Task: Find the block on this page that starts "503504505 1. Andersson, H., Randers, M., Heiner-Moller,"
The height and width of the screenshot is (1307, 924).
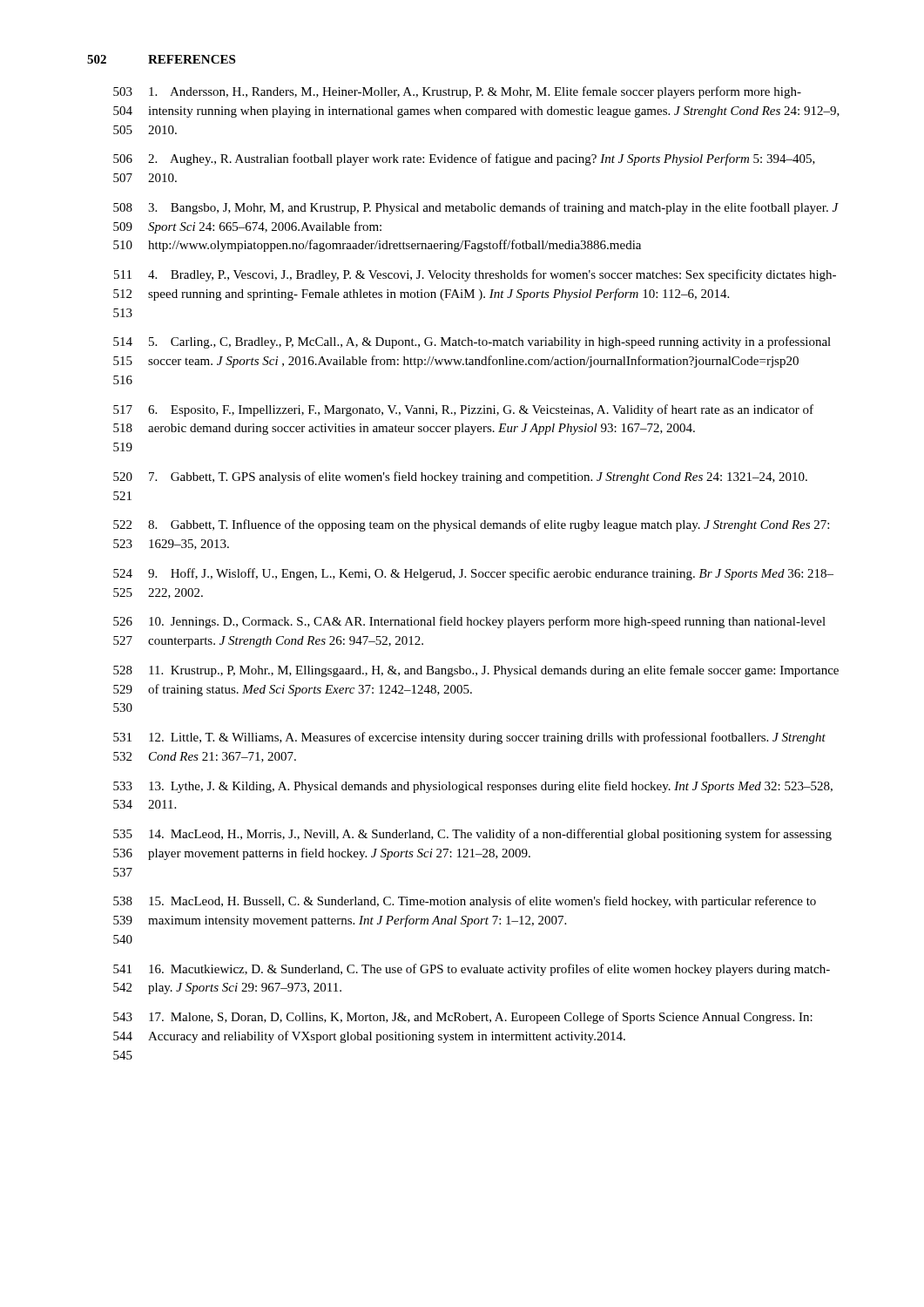Action: click(x=466, y=111)
